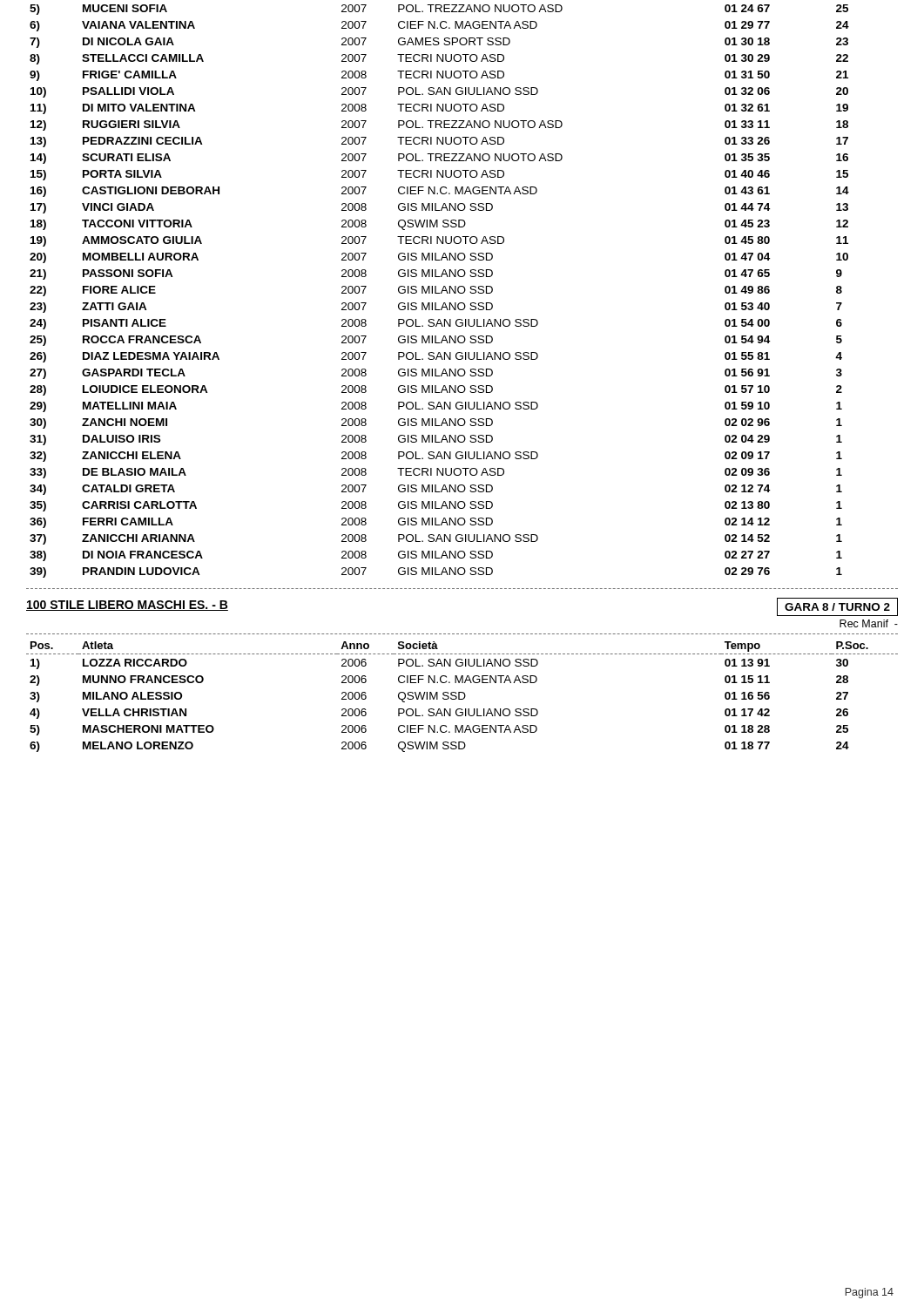Point to "GARA 8 / TURNO 2"
This screenshot has height=1307, width=924.
(x=837, y=607)
